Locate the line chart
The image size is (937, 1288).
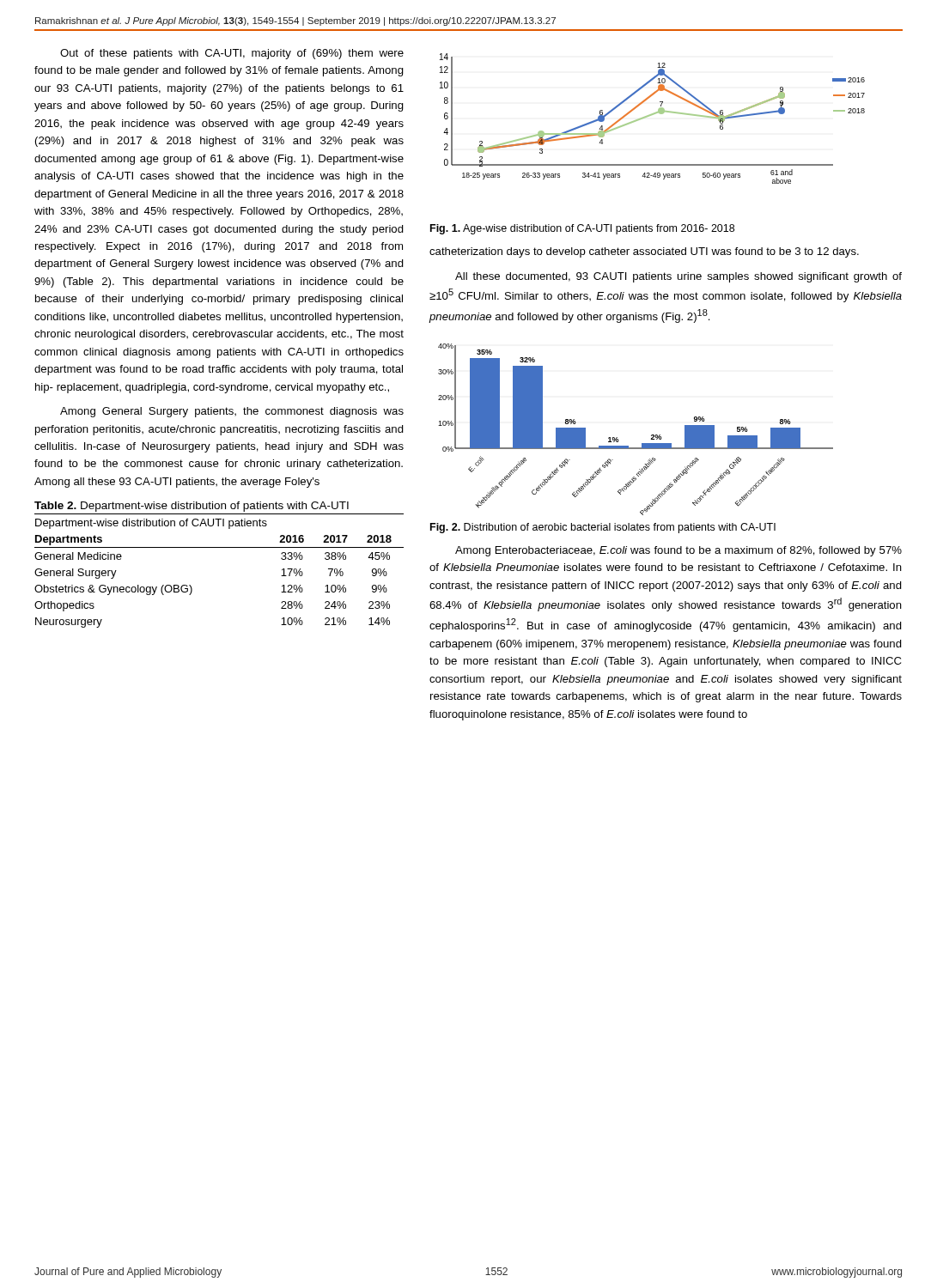coord(666,131)
